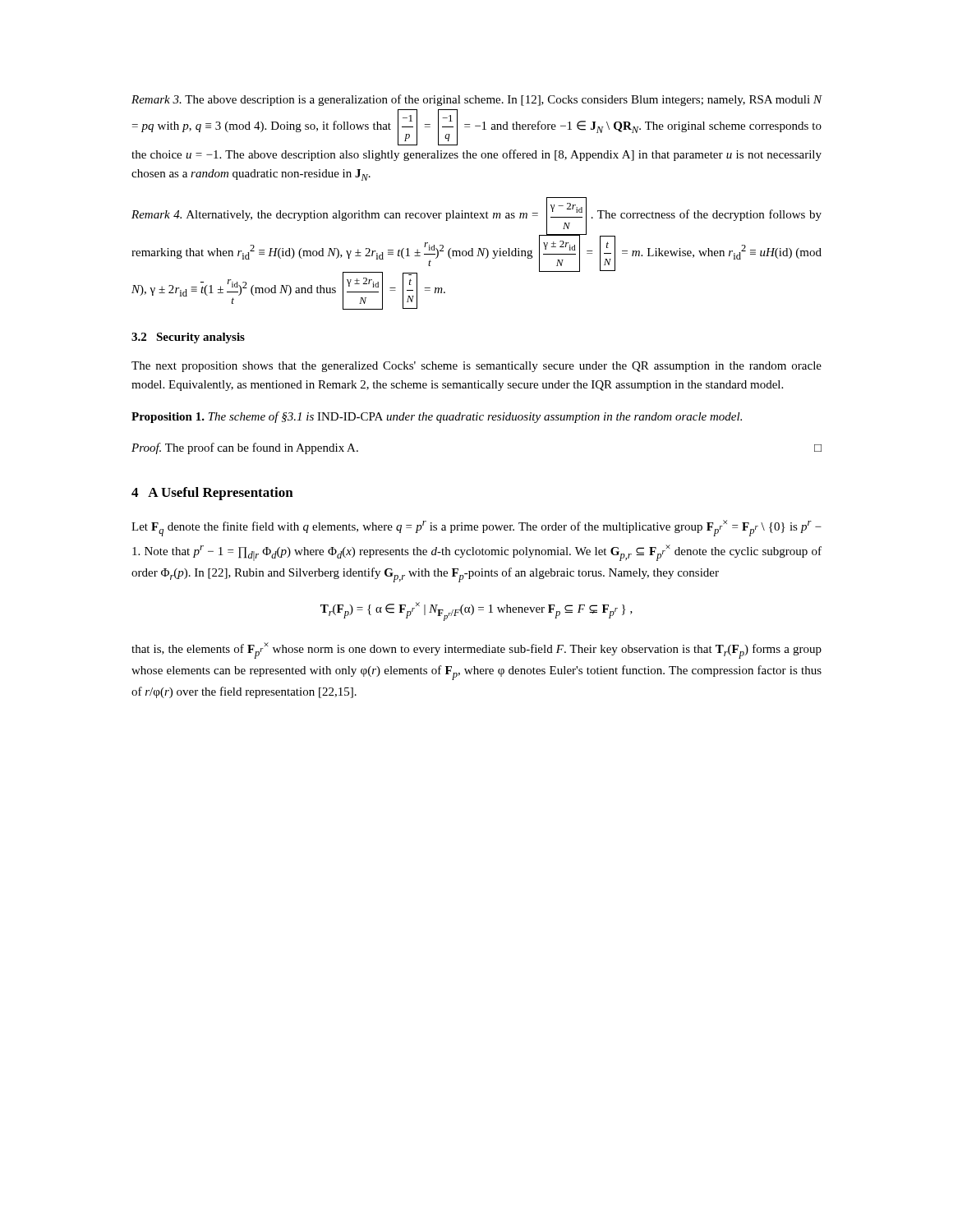Where is the formula that starts "Tr(Fp) = { α"?
The image size is (953, 1232).
(476, 610)
